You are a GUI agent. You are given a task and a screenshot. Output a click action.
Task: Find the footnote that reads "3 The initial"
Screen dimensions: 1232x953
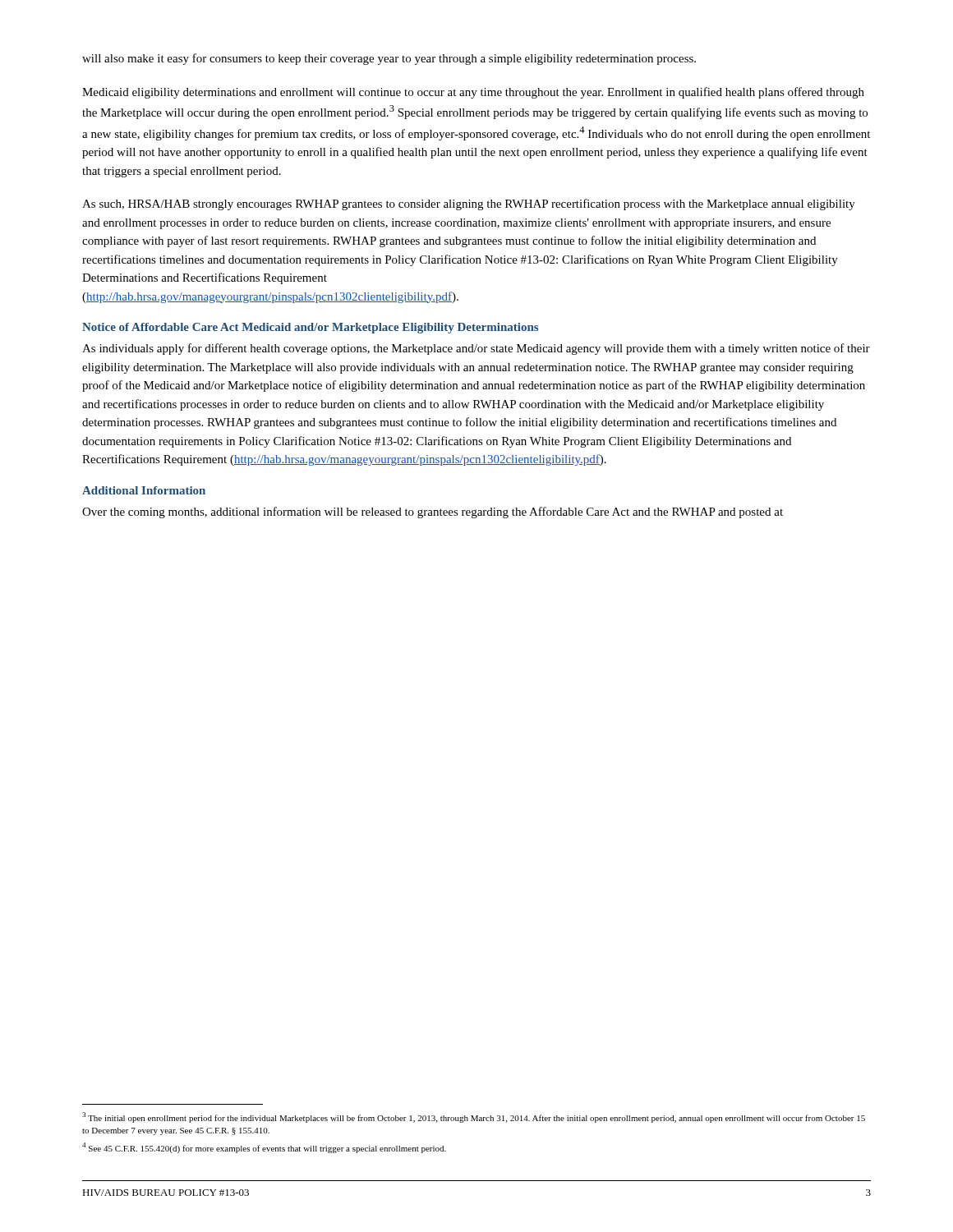point(474,1122)
